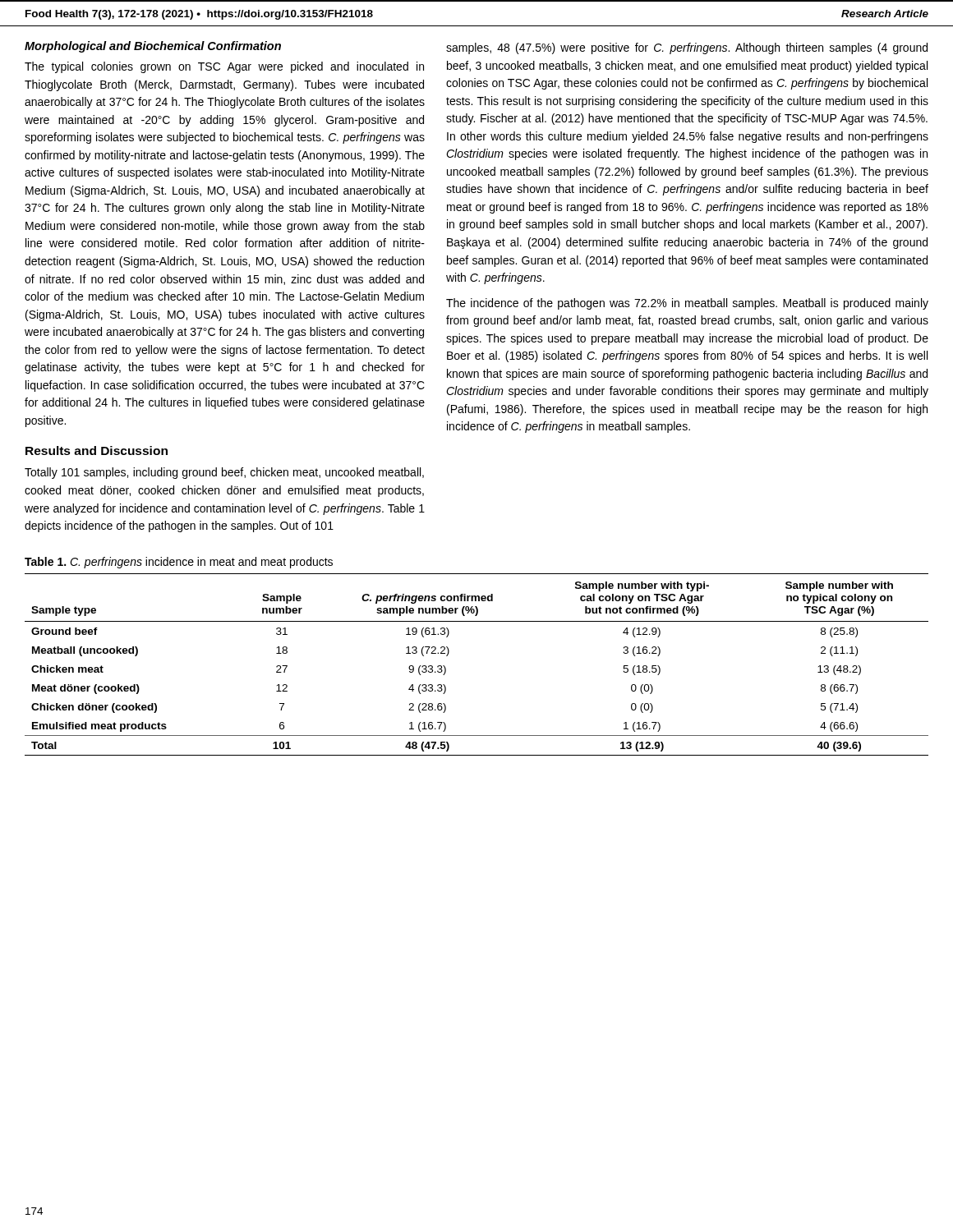Click on the block starting "Table 1. C. perfringens incidence in meat and"
This screenshot has width=953, height=1232.
(x=179, y=561)
